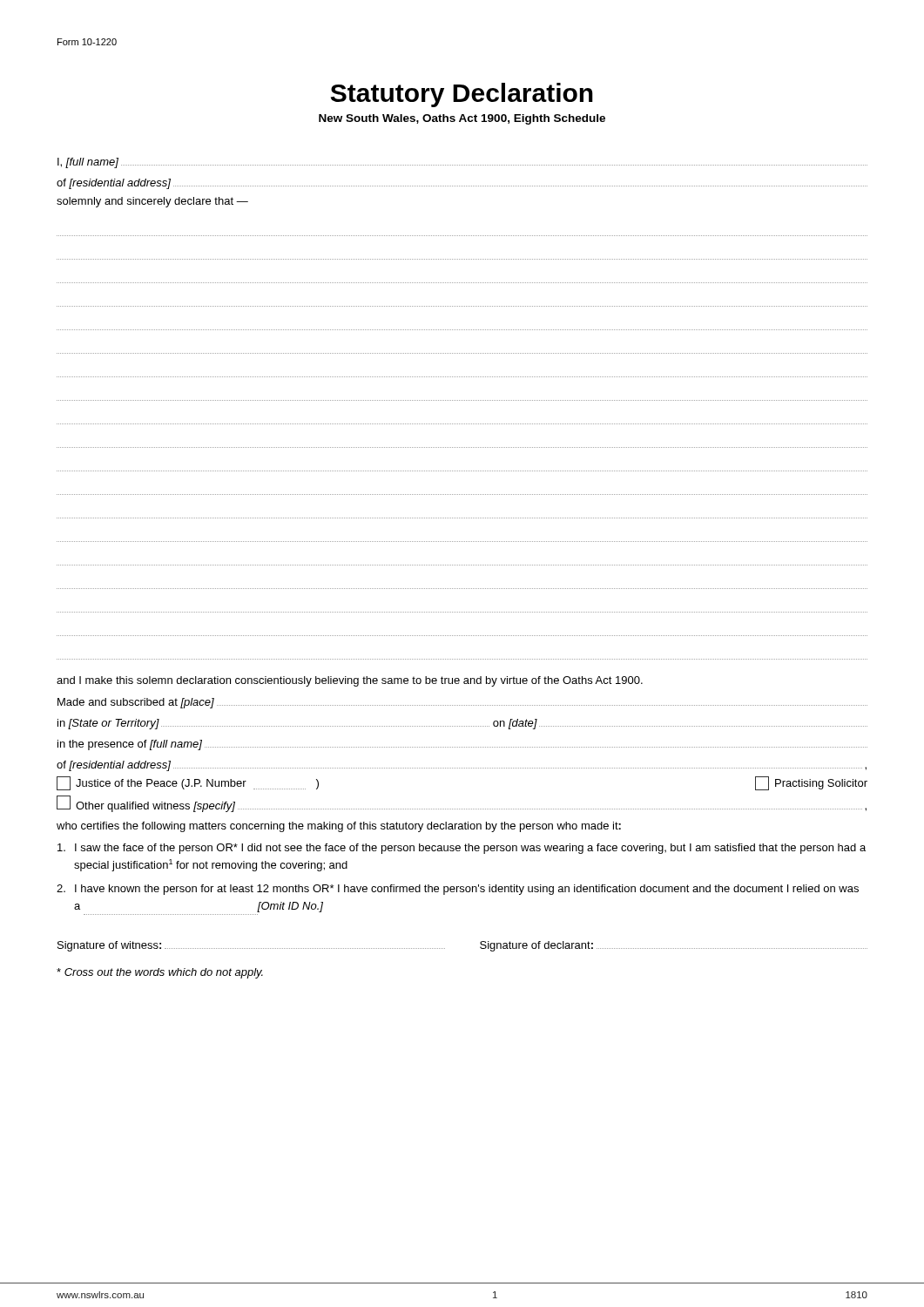Select the text with the text "in [State or Territory] on [date]"
This screenshot has width=924, height=1307.
coord(462,721)
